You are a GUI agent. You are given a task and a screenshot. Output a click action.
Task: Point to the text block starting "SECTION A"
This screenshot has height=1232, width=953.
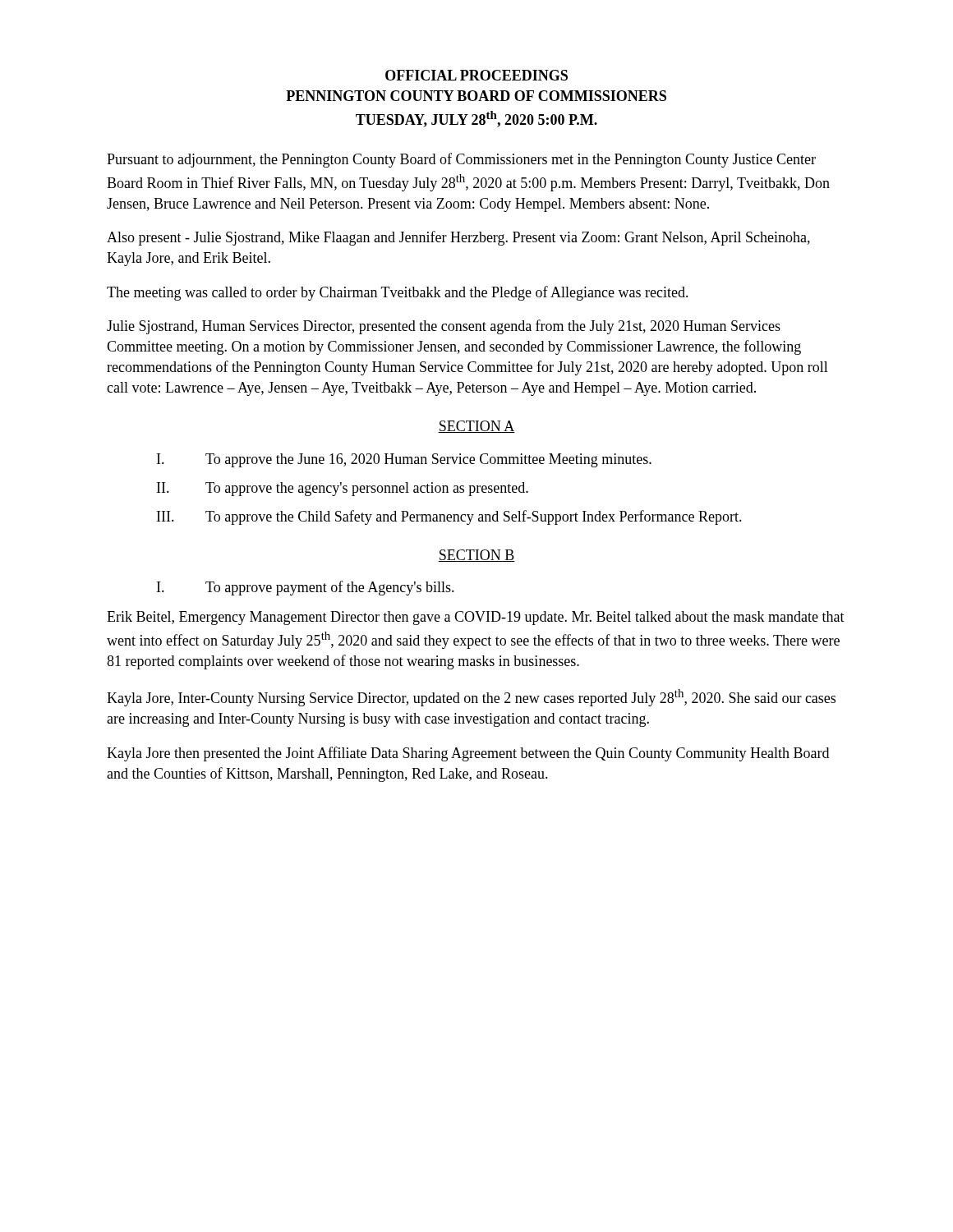(476, 427)
